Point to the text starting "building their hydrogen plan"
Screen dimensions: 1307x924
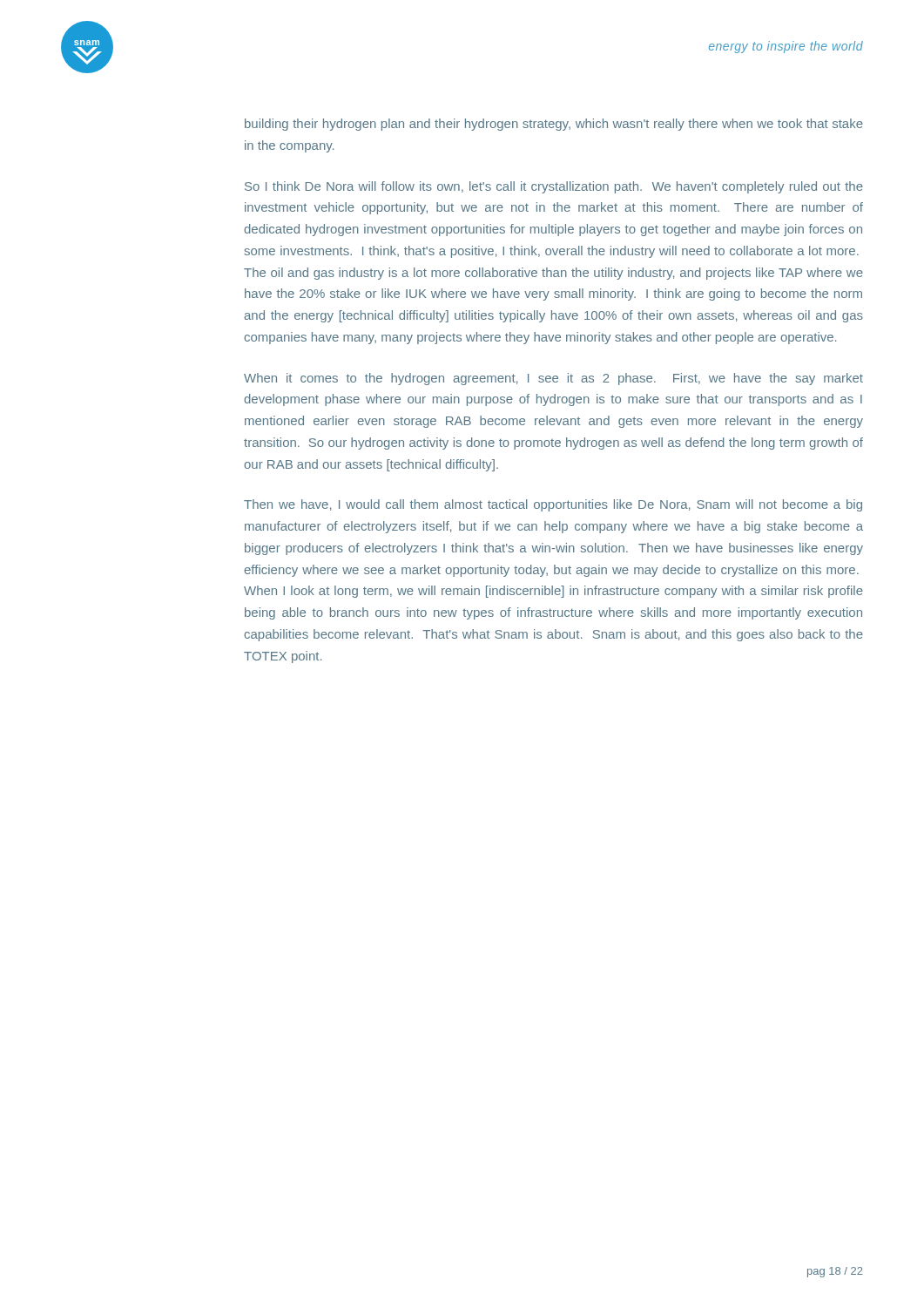(553, 134)
